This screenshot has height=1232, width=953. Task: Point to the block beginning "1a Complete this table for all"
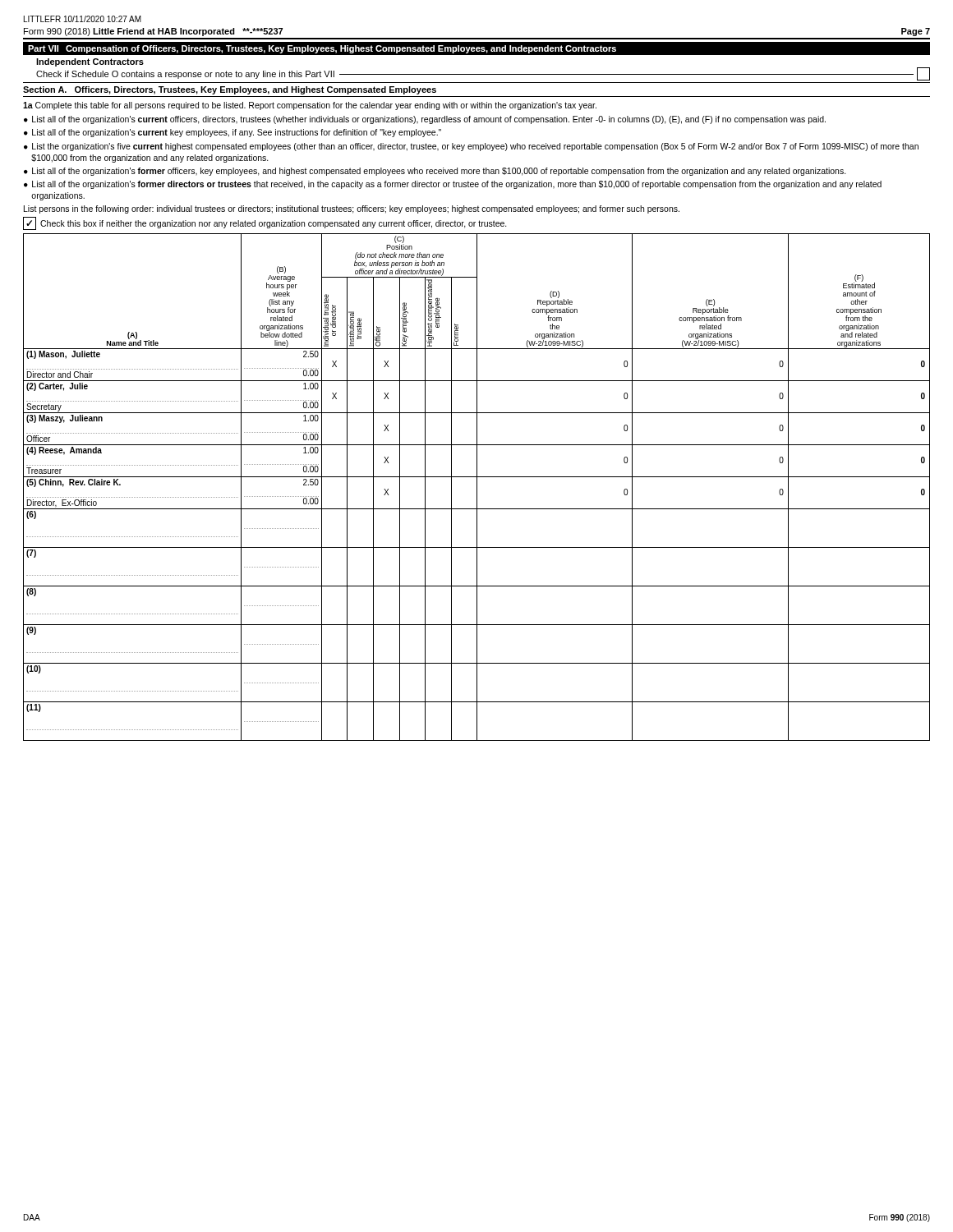point(310,105)
